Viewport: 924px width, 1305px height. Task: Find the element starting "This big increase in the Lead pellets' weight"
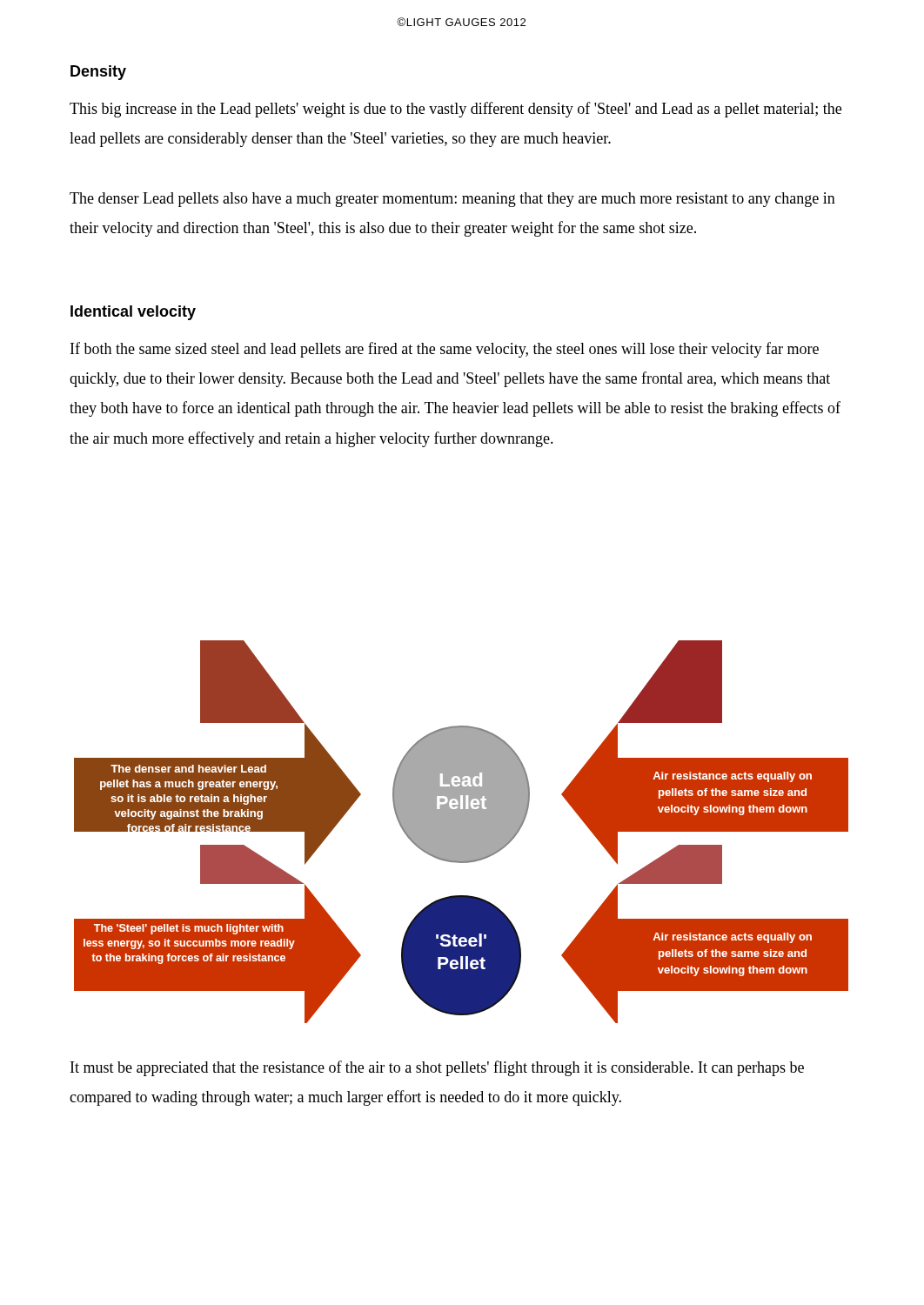[455, 110]
